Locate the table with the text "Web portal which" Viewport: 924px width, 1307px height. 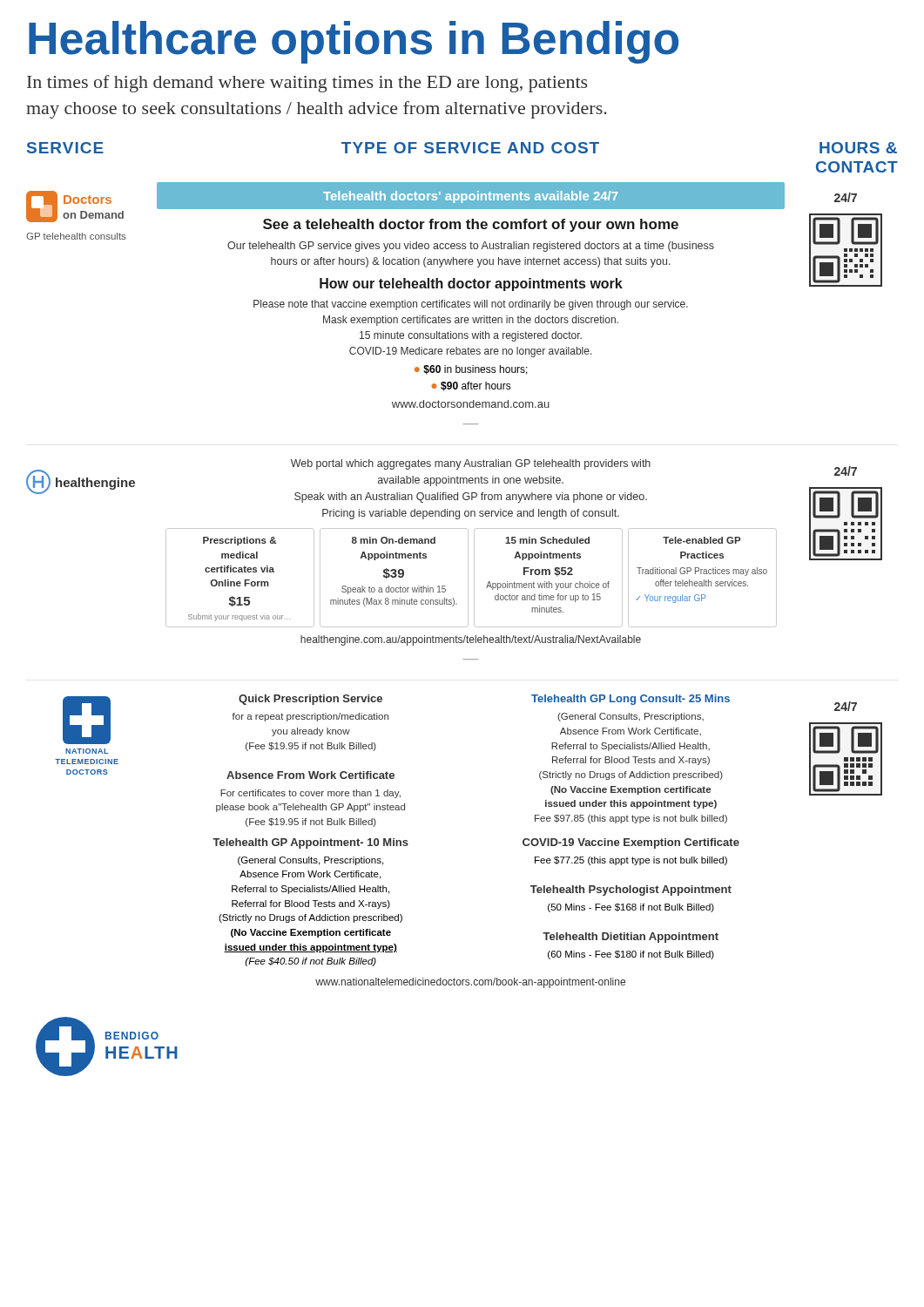point(471,564)
